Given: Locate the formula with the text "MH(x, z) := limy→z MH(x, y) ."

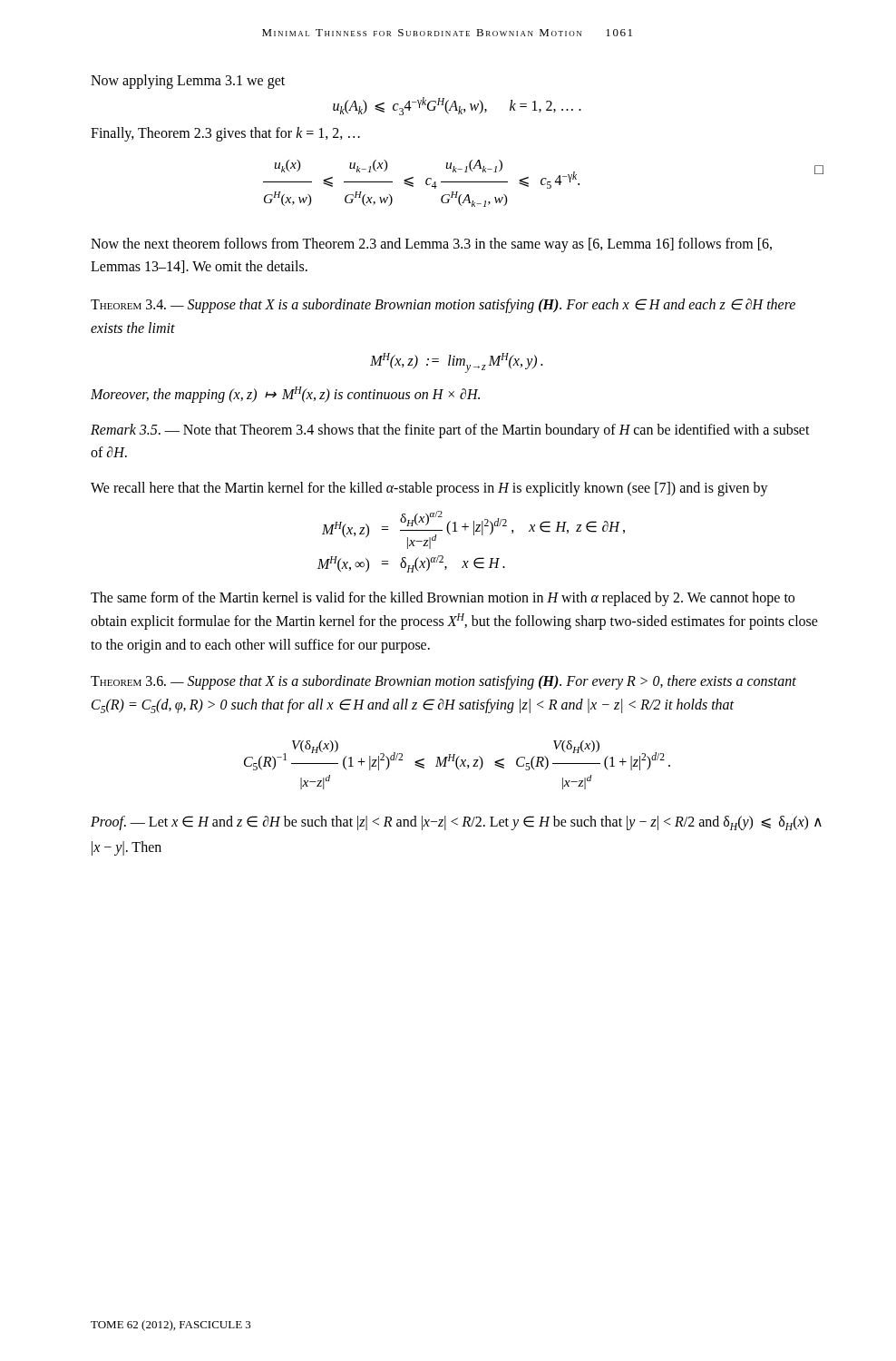Looking at the screenshot, I should [457, 362].
